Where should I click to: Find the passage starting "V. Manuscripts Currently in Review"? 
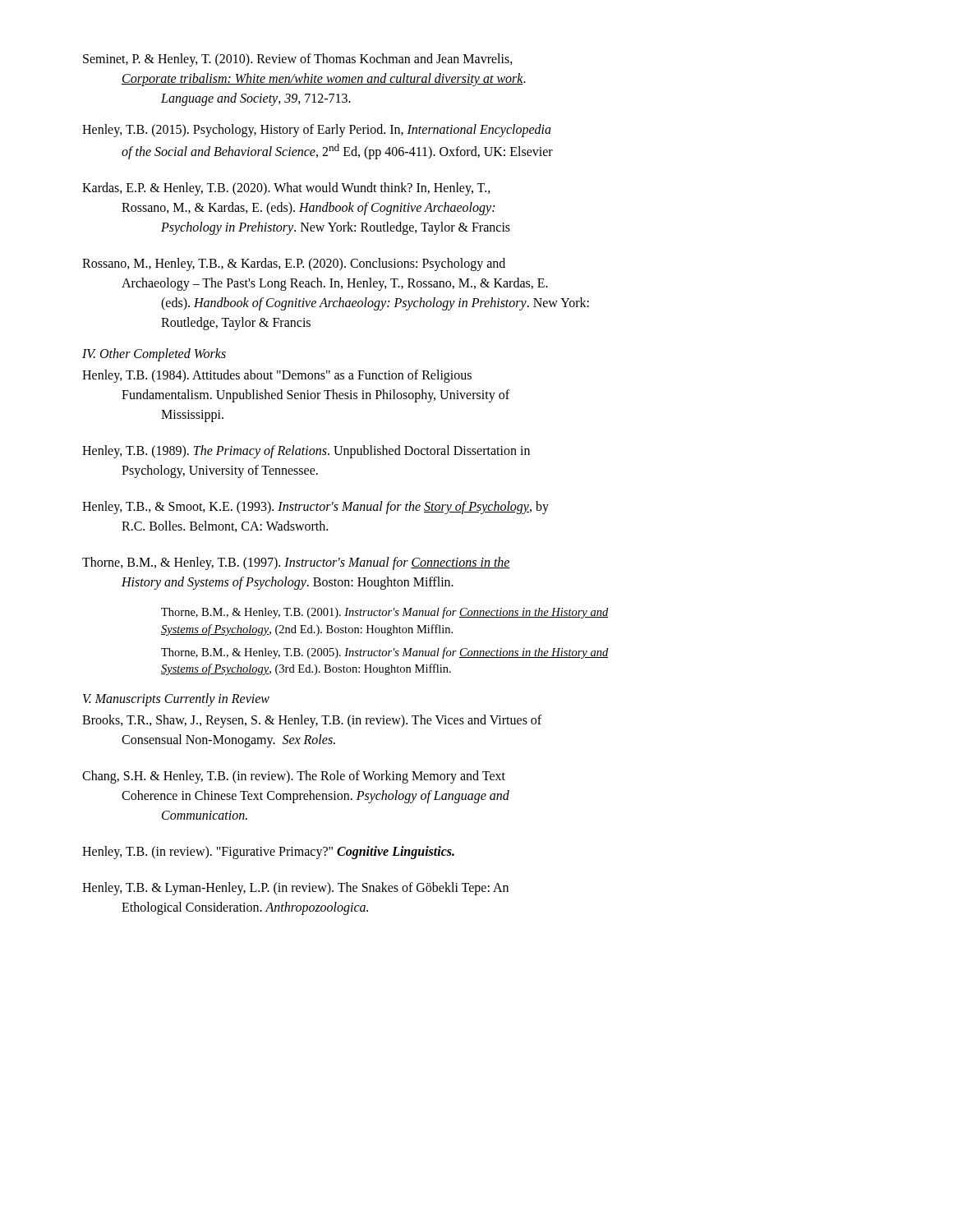176,698
